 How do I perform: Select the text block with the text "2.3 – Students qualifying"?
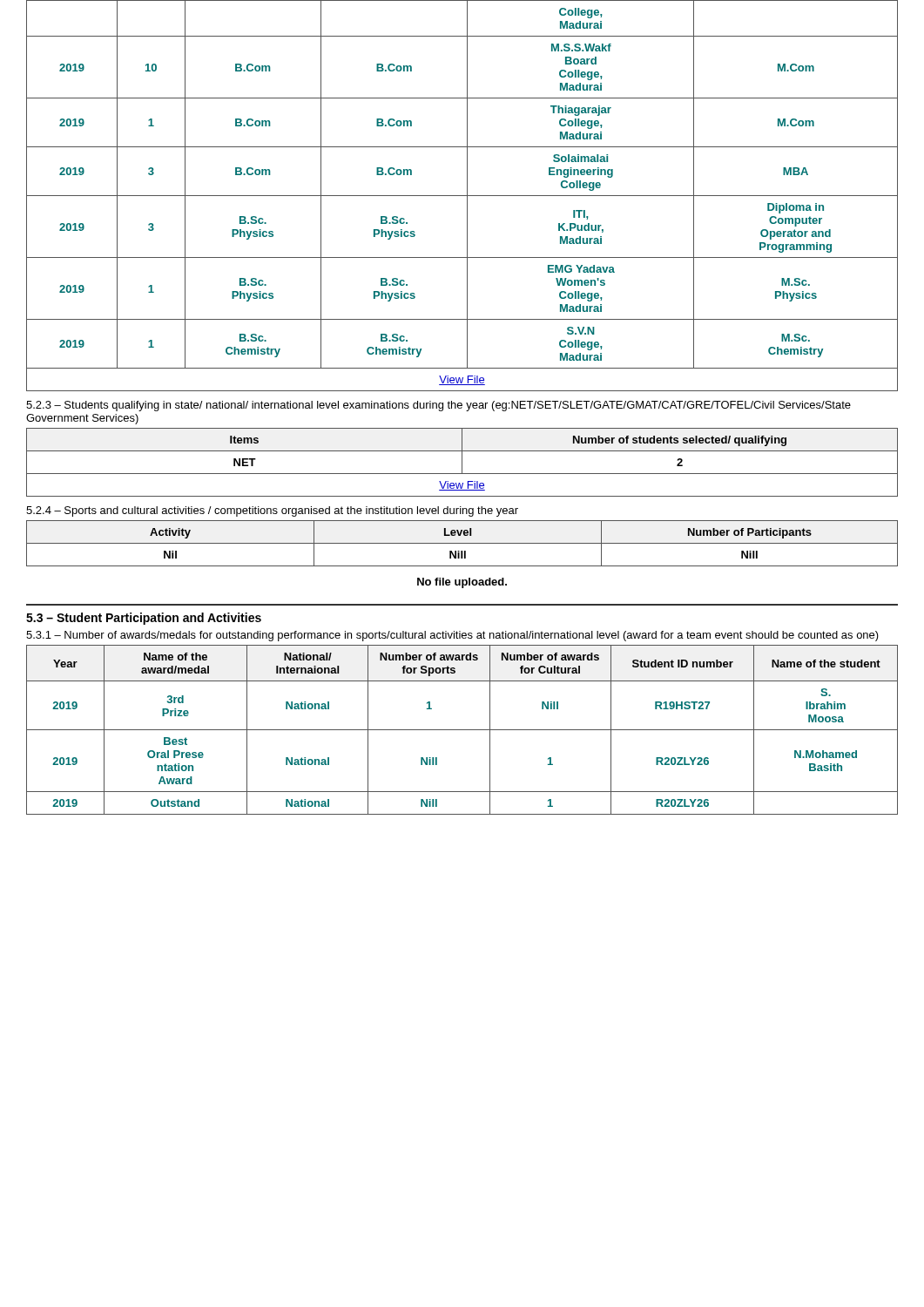(438, 411)
